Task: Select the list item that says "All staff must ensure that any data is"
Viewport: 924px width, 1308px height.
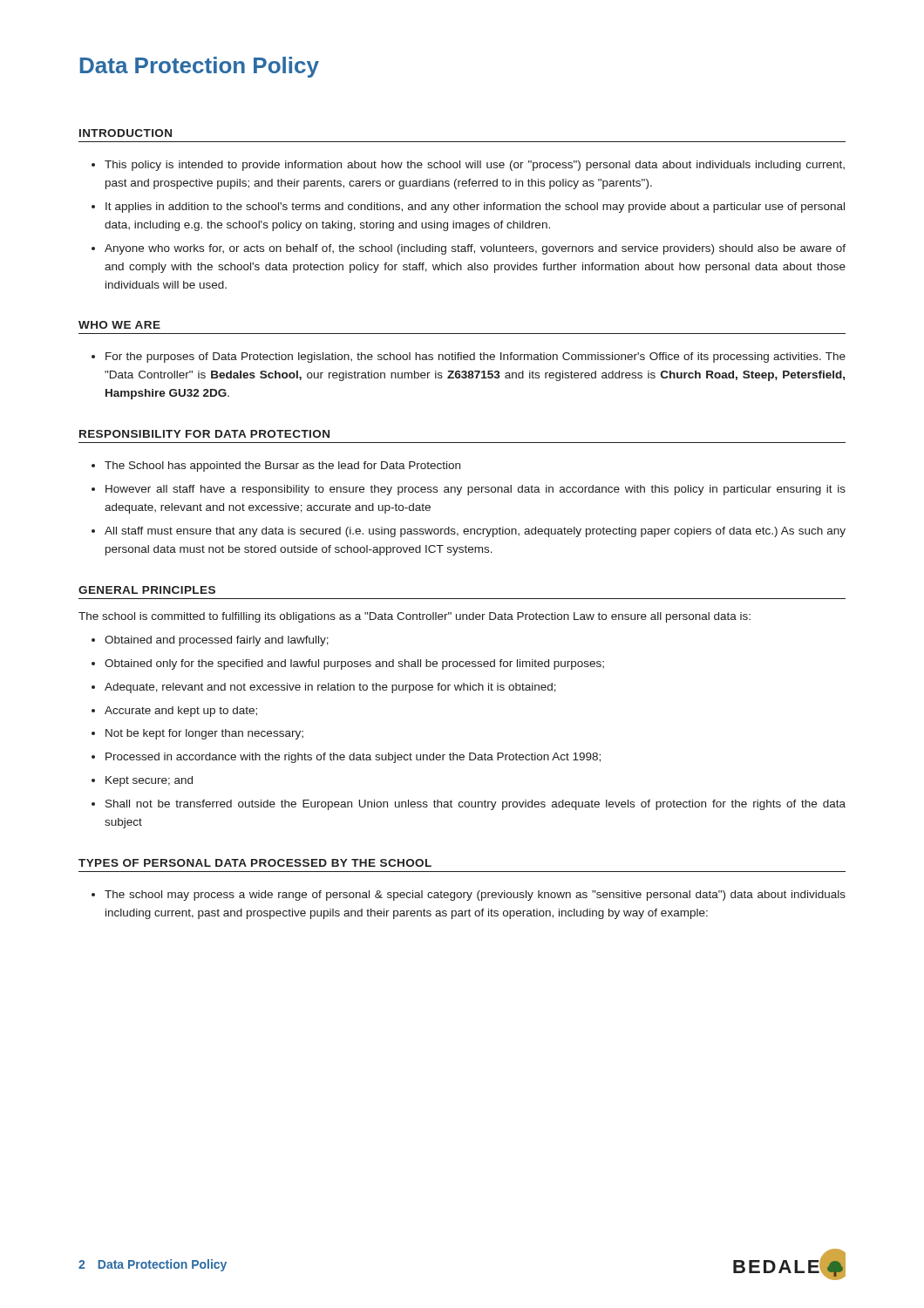Action: [475, 540]
